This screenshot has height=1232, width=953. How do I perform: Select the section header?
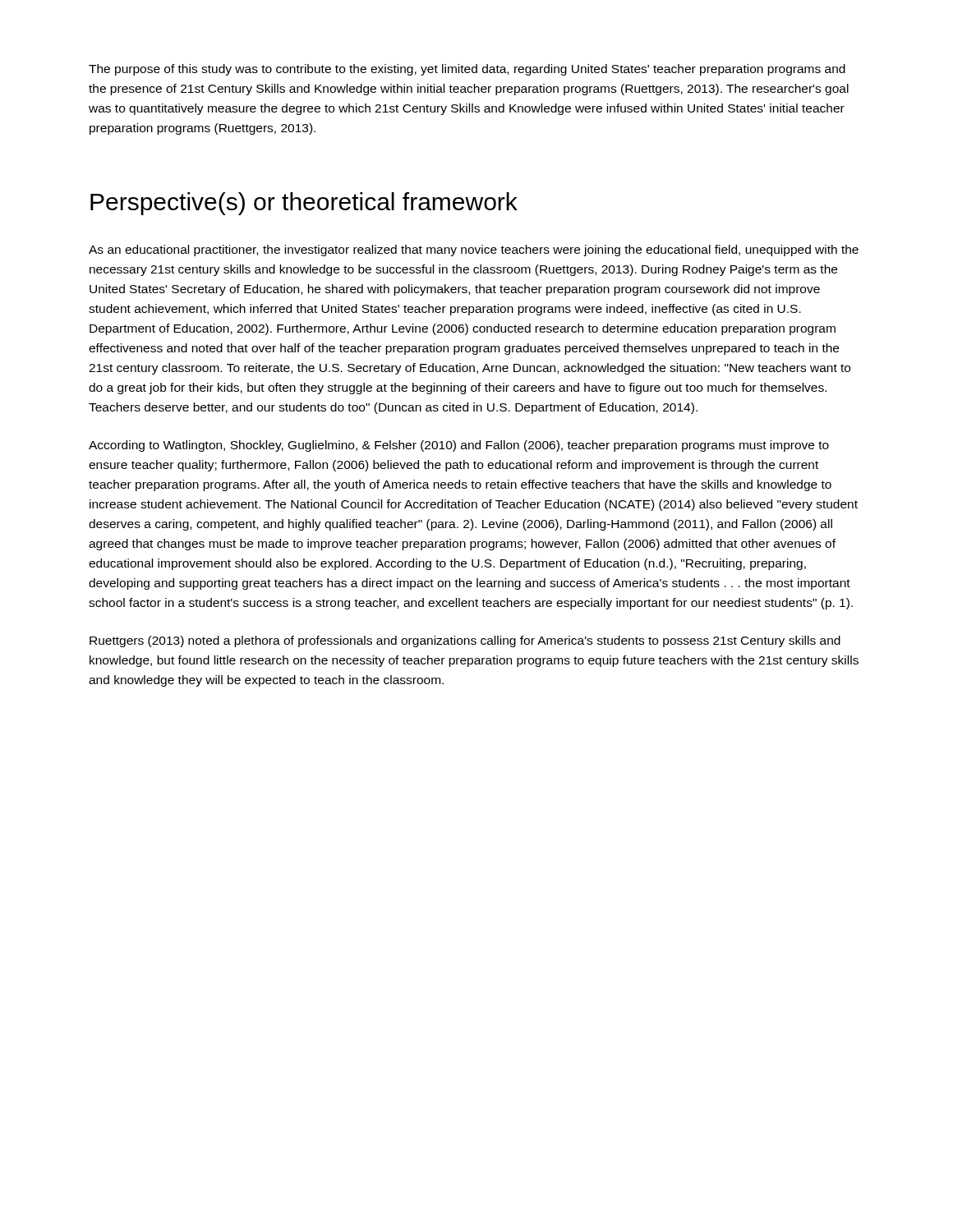tap(303, 202)
